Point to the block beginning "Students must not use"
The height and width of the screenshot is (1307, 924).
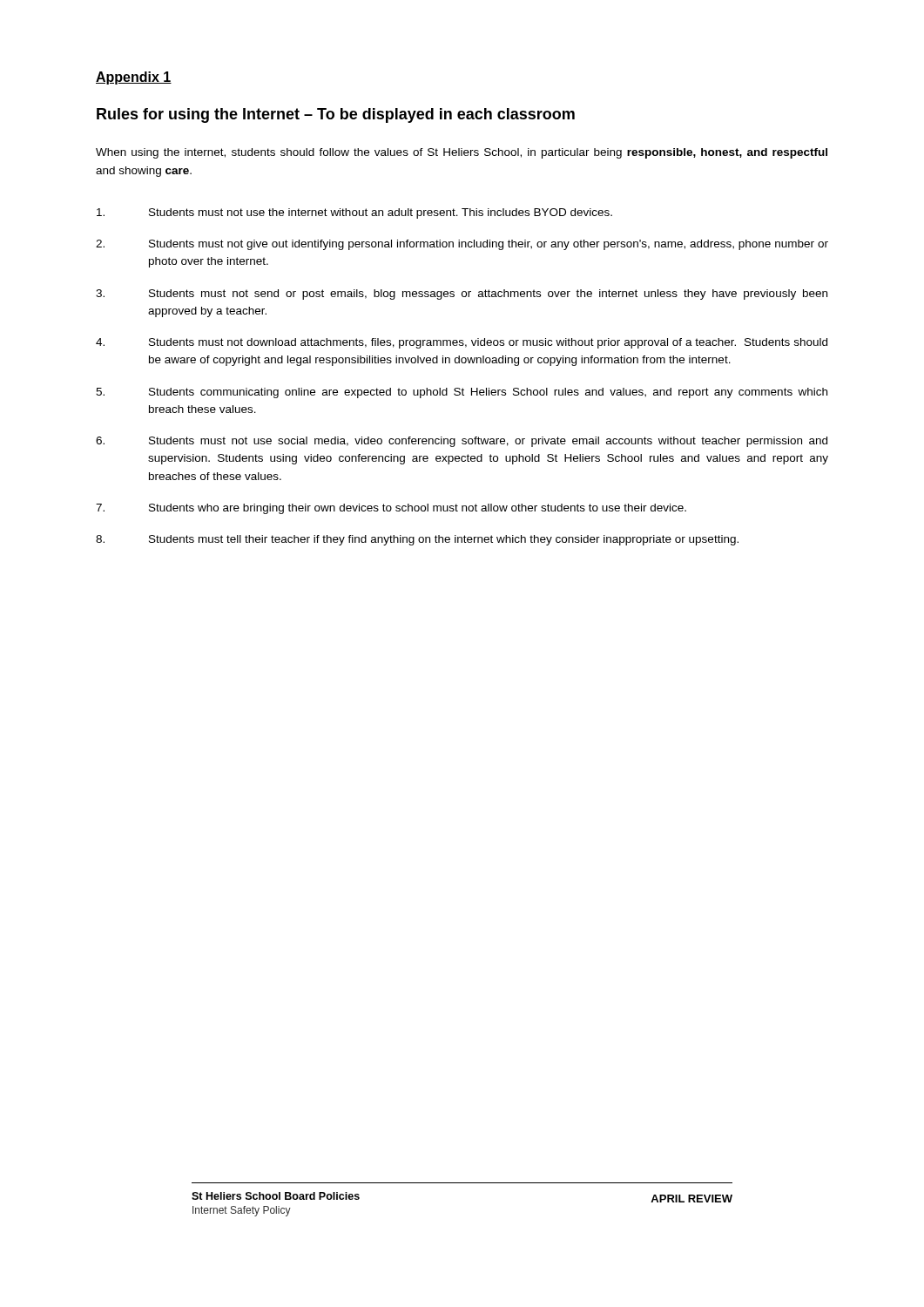tap(462, 213)
